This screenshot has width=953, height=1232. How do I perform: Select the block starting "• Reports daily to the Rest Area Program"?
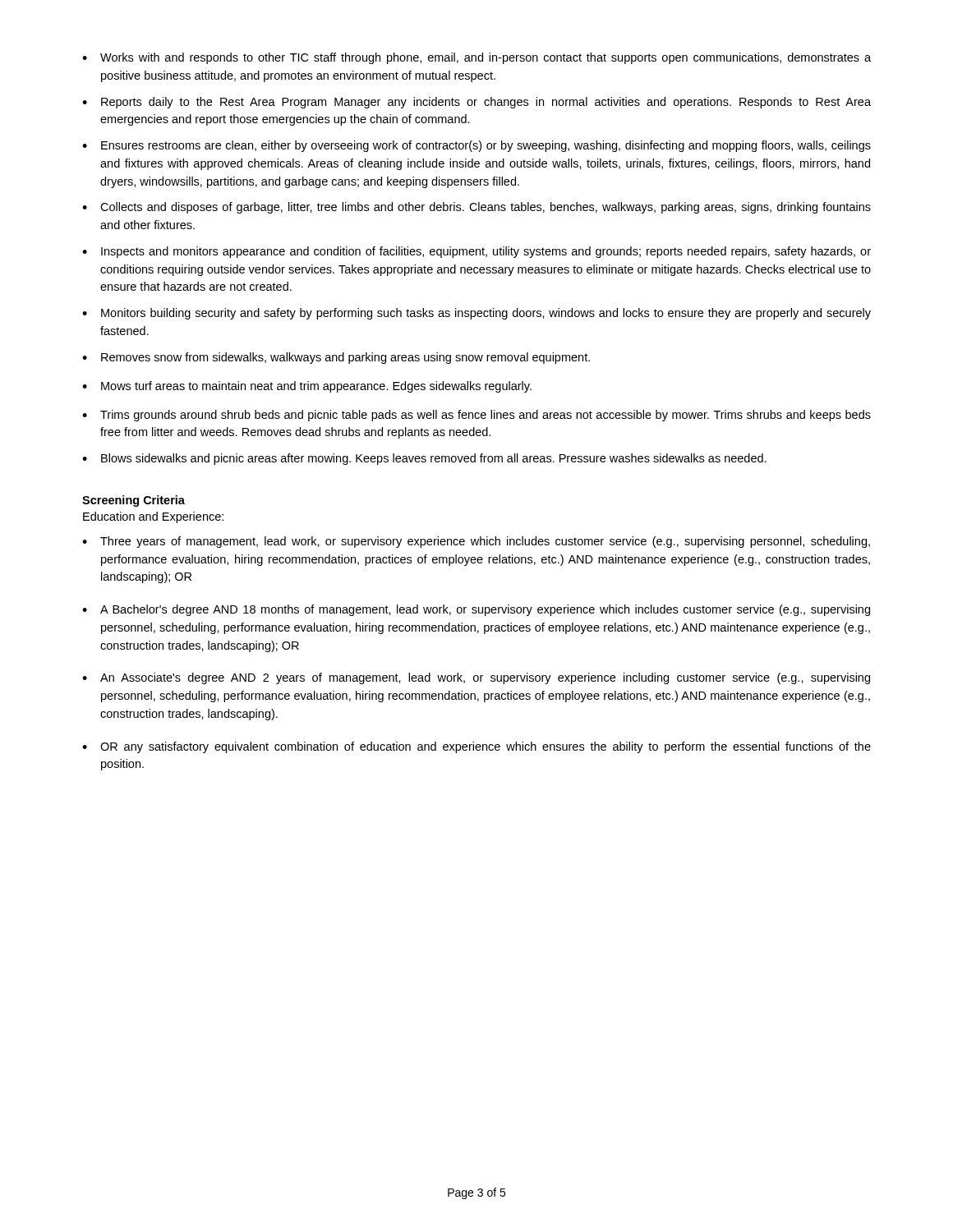point(476,111)
